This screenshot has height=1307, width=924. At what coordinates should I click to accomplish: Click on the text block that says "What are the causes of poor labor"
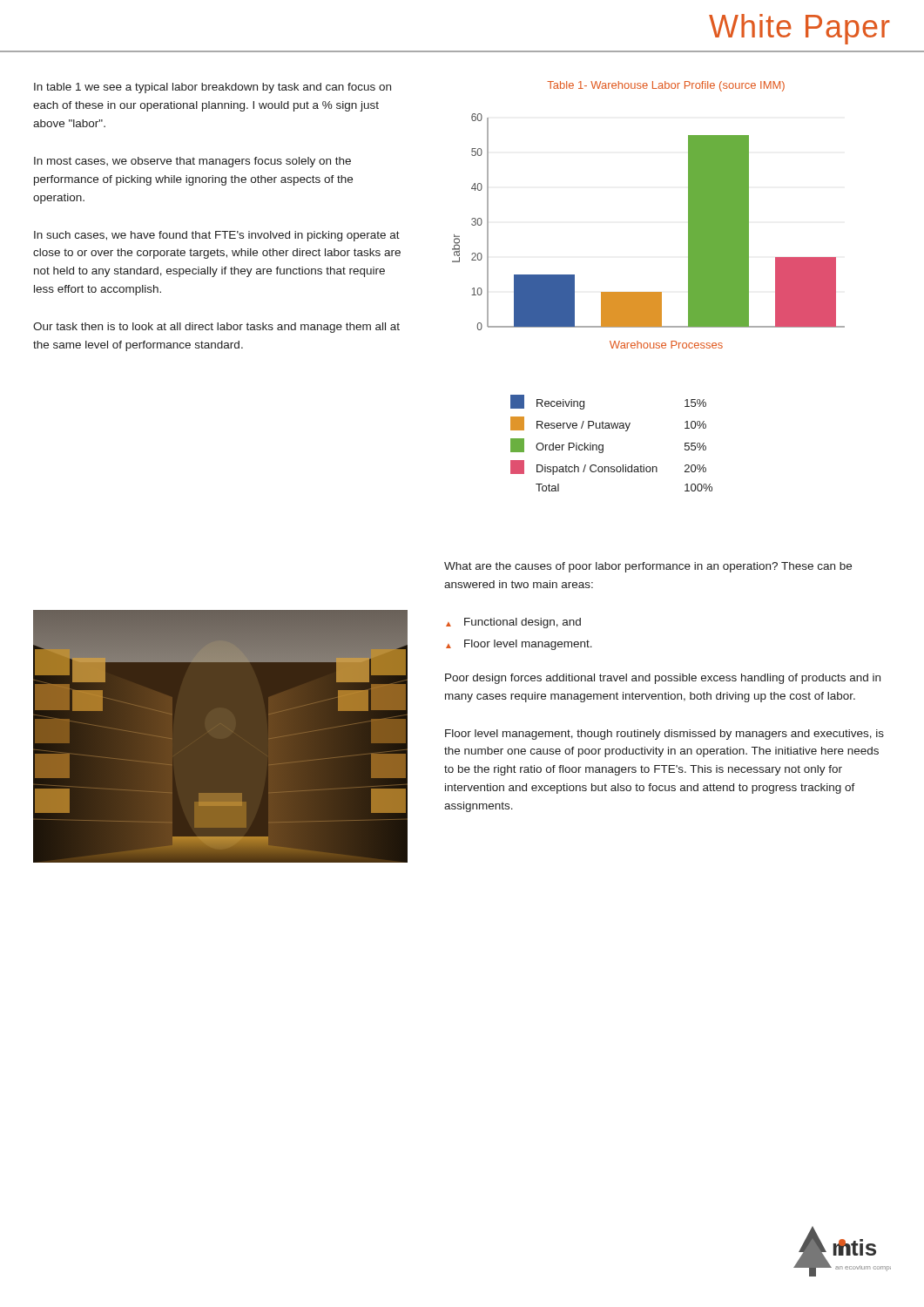pos(648,575)
